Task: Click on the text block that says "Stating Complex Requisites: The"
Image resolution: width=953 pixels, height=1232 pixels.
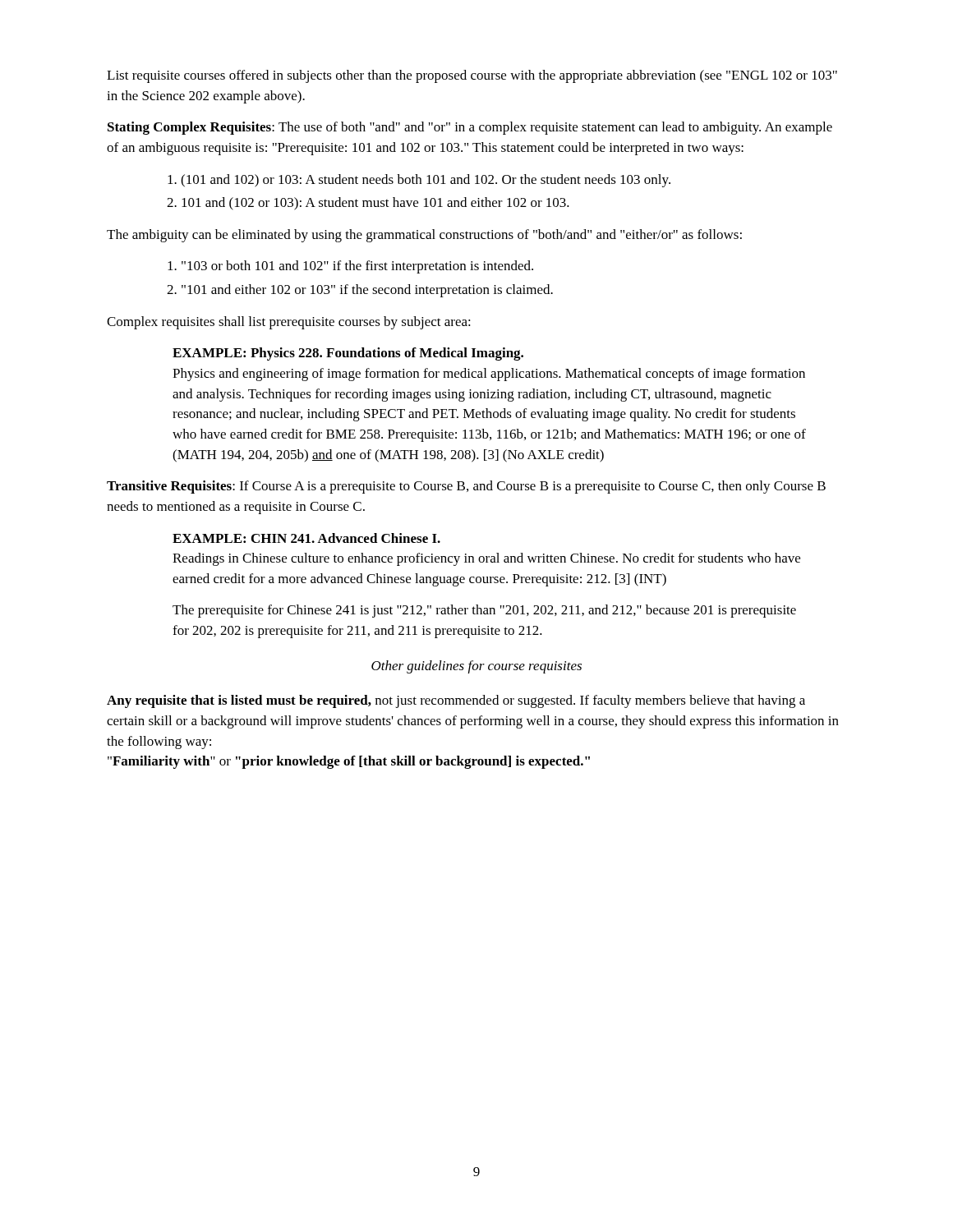Action: (x=476, y=138)
